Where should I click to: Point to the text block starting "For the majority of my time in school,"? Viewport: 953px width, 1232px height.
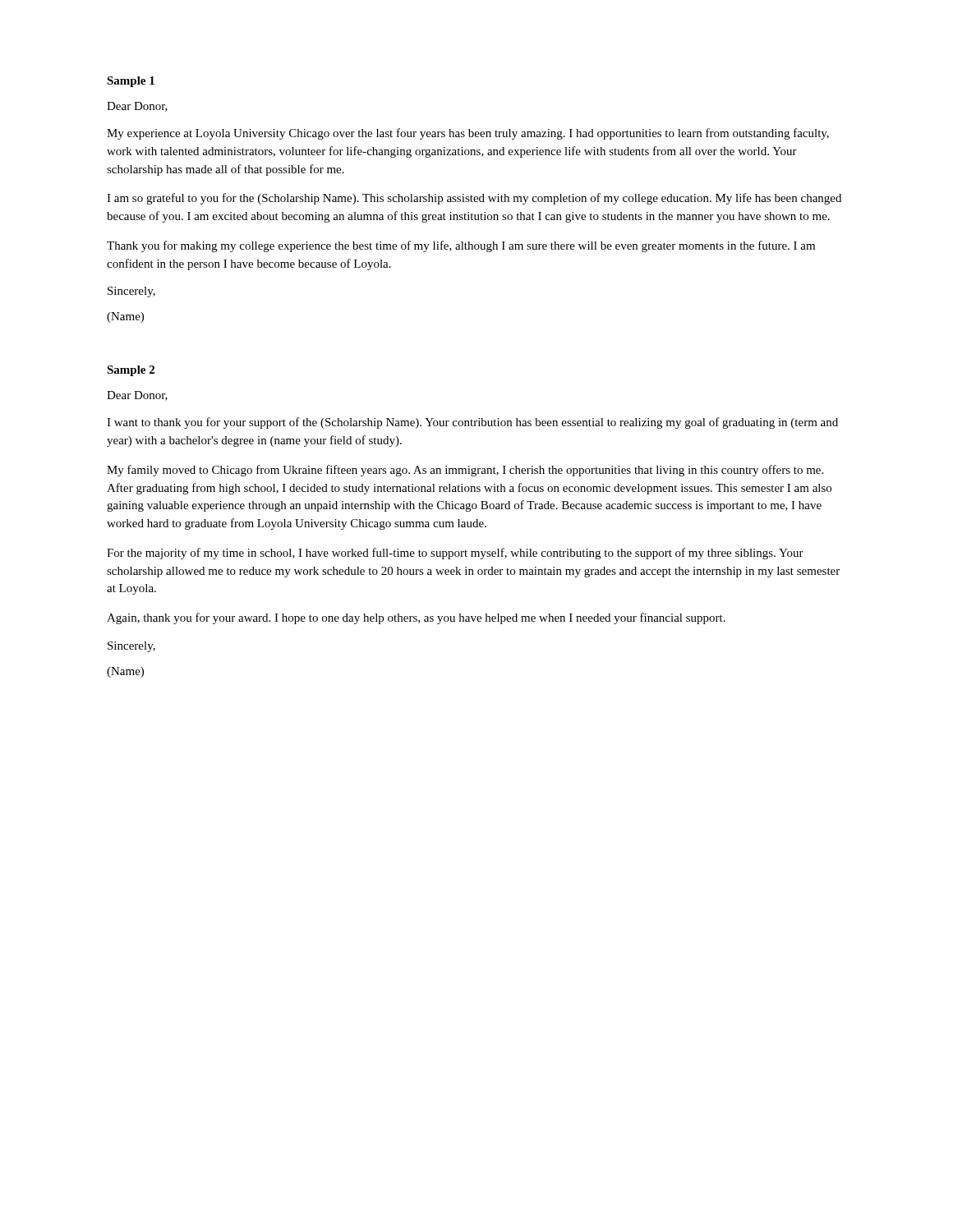tap(473, 570)
